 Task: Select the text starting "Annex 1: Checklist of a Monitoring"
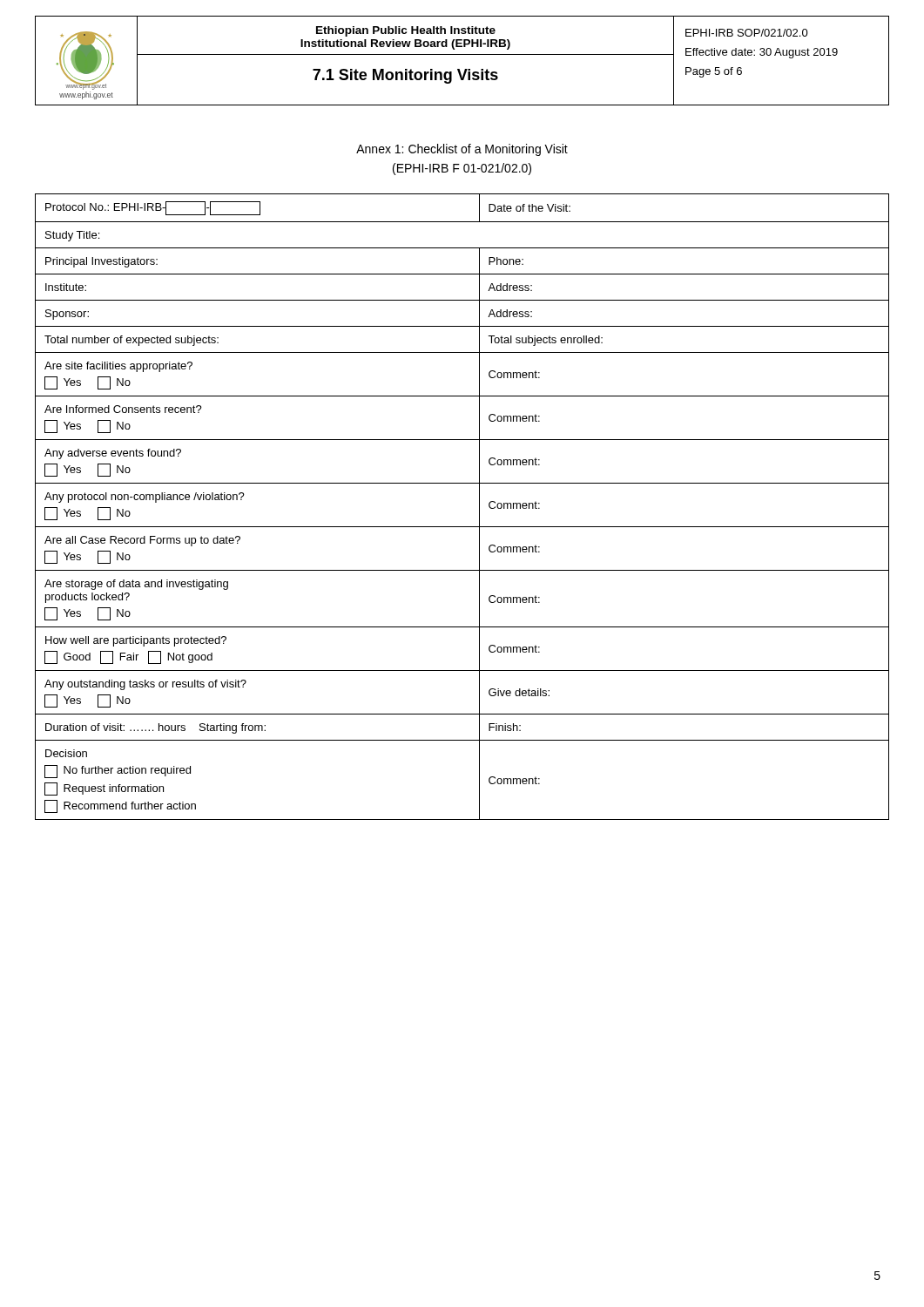462,158
